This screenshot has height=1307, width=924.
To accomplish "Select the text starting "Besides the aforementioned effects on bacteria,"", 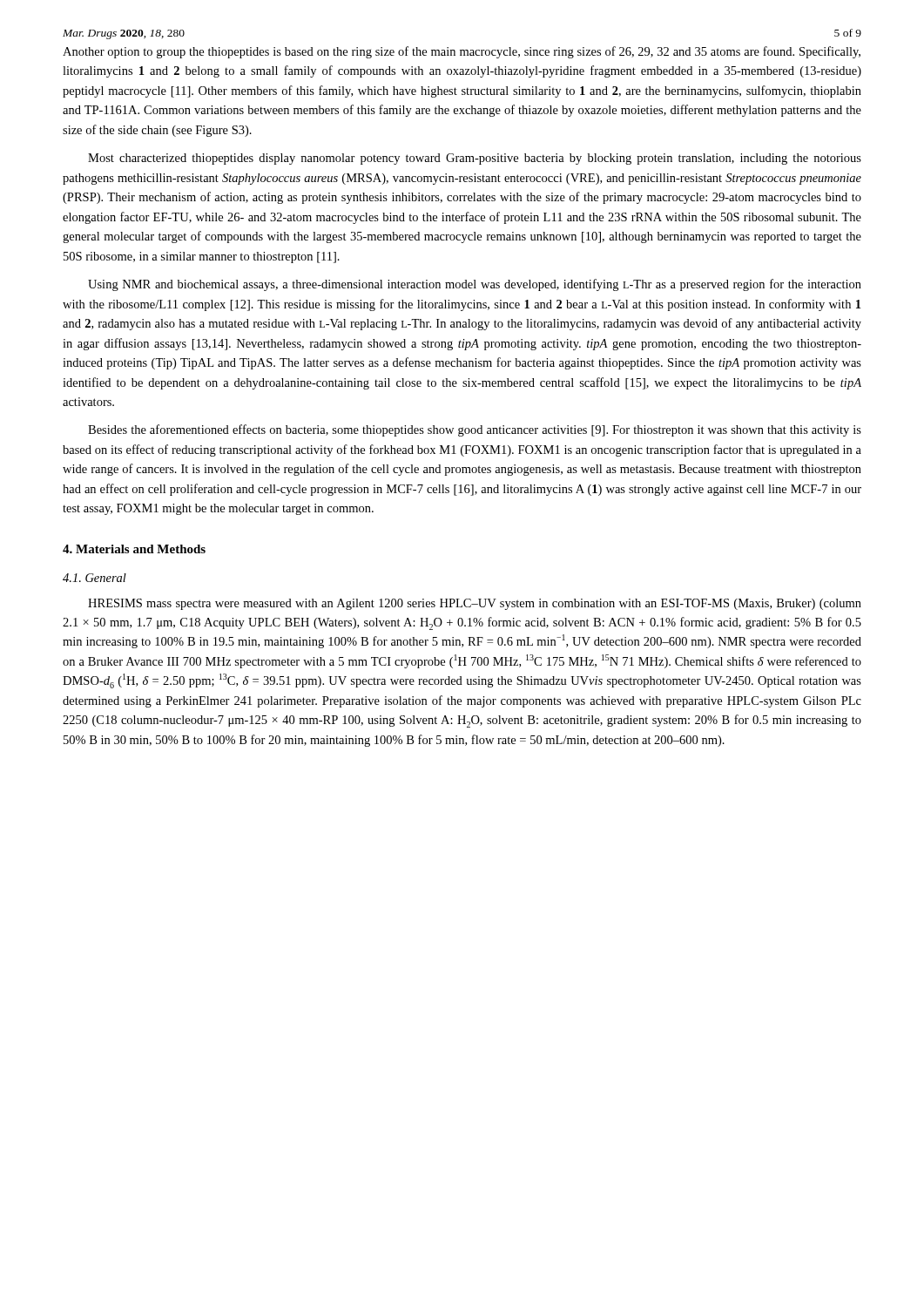I will (462, 469).
